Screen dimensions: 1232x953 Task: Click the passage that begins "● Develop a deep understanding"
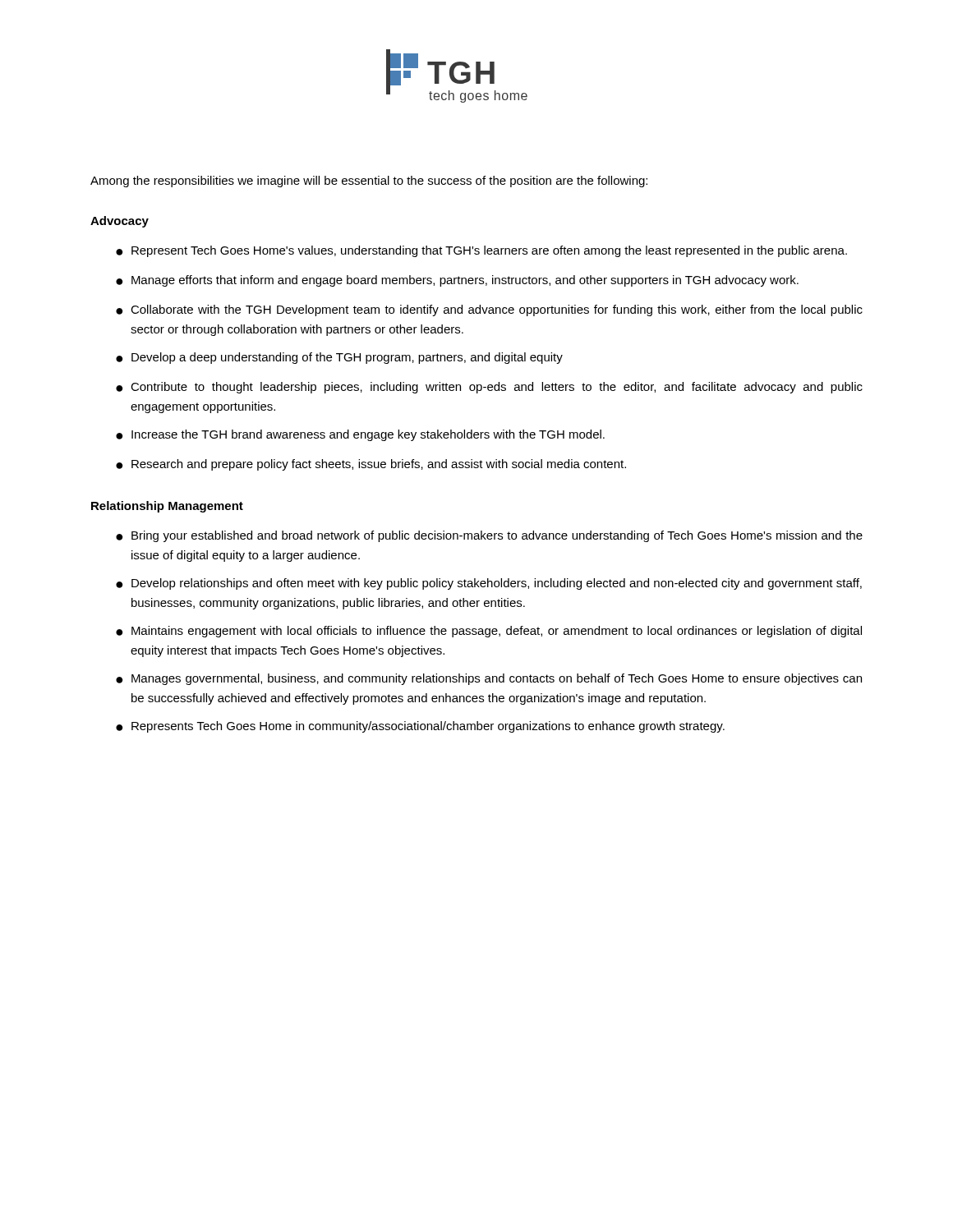(476, 358)
